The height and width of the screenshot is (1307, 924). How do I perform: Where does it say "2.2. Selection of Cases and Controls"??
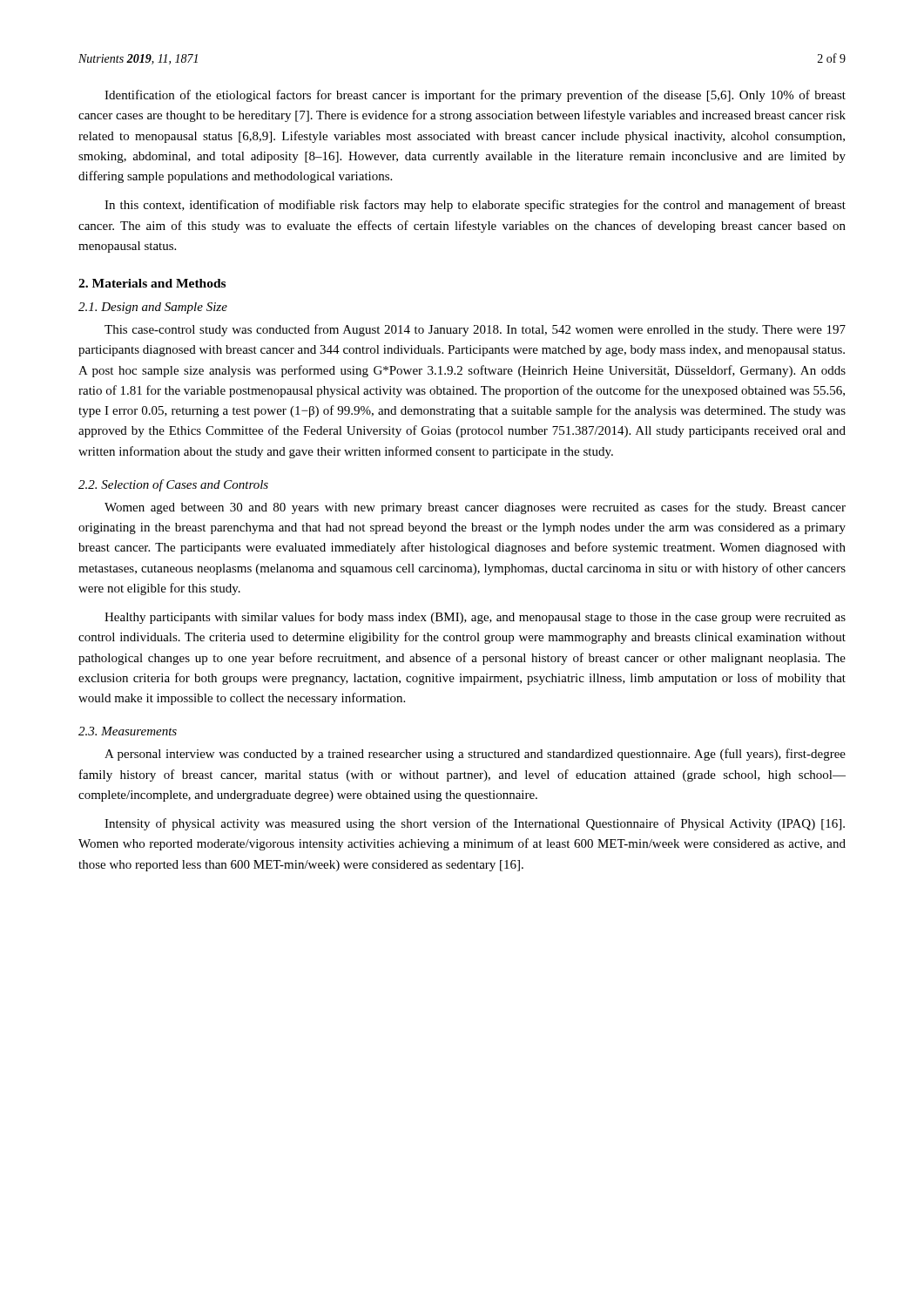click(173, 484)
